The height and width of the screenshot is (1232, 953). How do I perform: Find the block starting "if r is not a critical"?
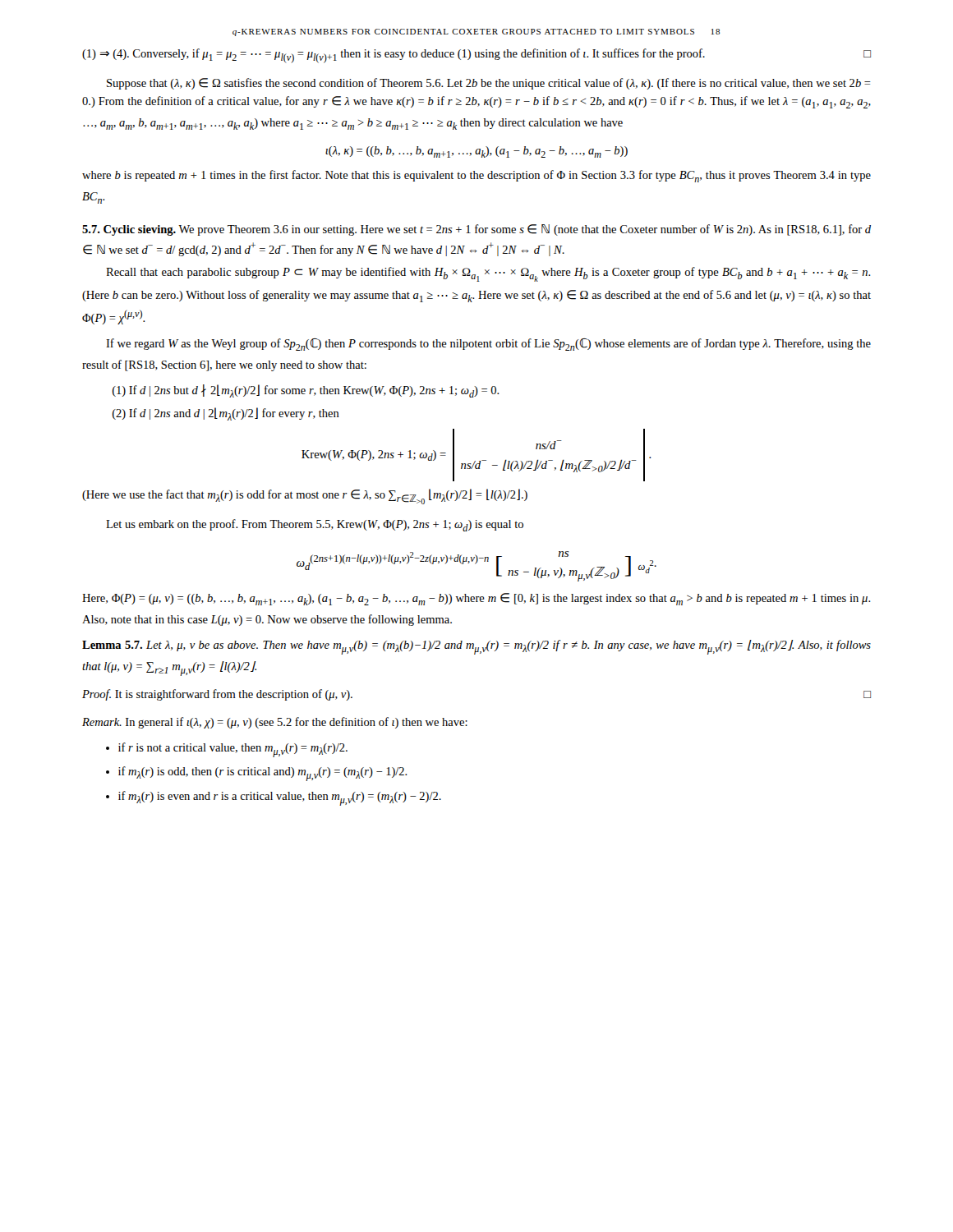(x=227, y=750)
